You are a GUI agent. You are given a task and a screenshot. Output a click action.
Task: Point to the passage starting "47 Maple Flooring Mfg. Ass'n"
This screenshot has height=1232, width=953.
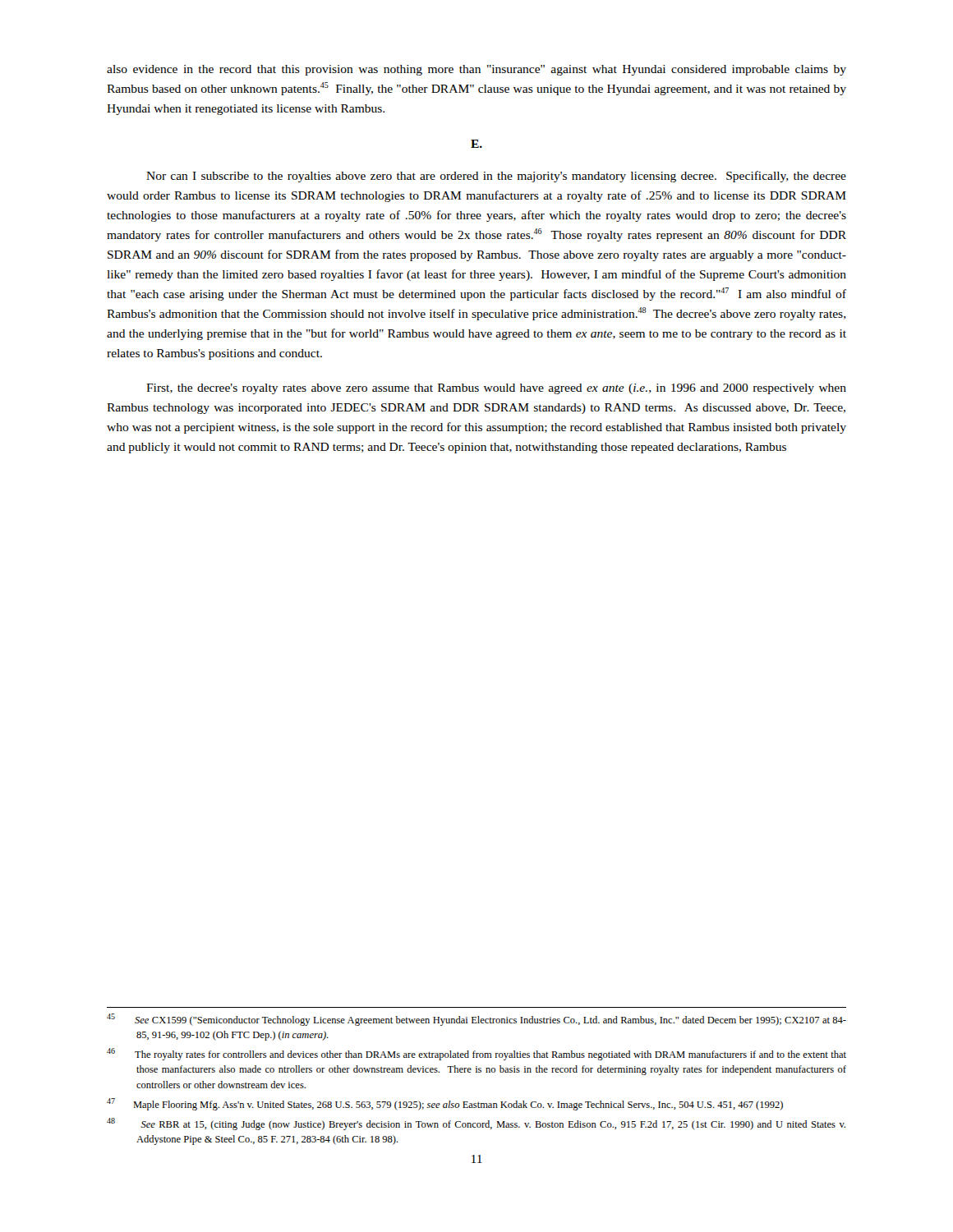point(460,1104)
